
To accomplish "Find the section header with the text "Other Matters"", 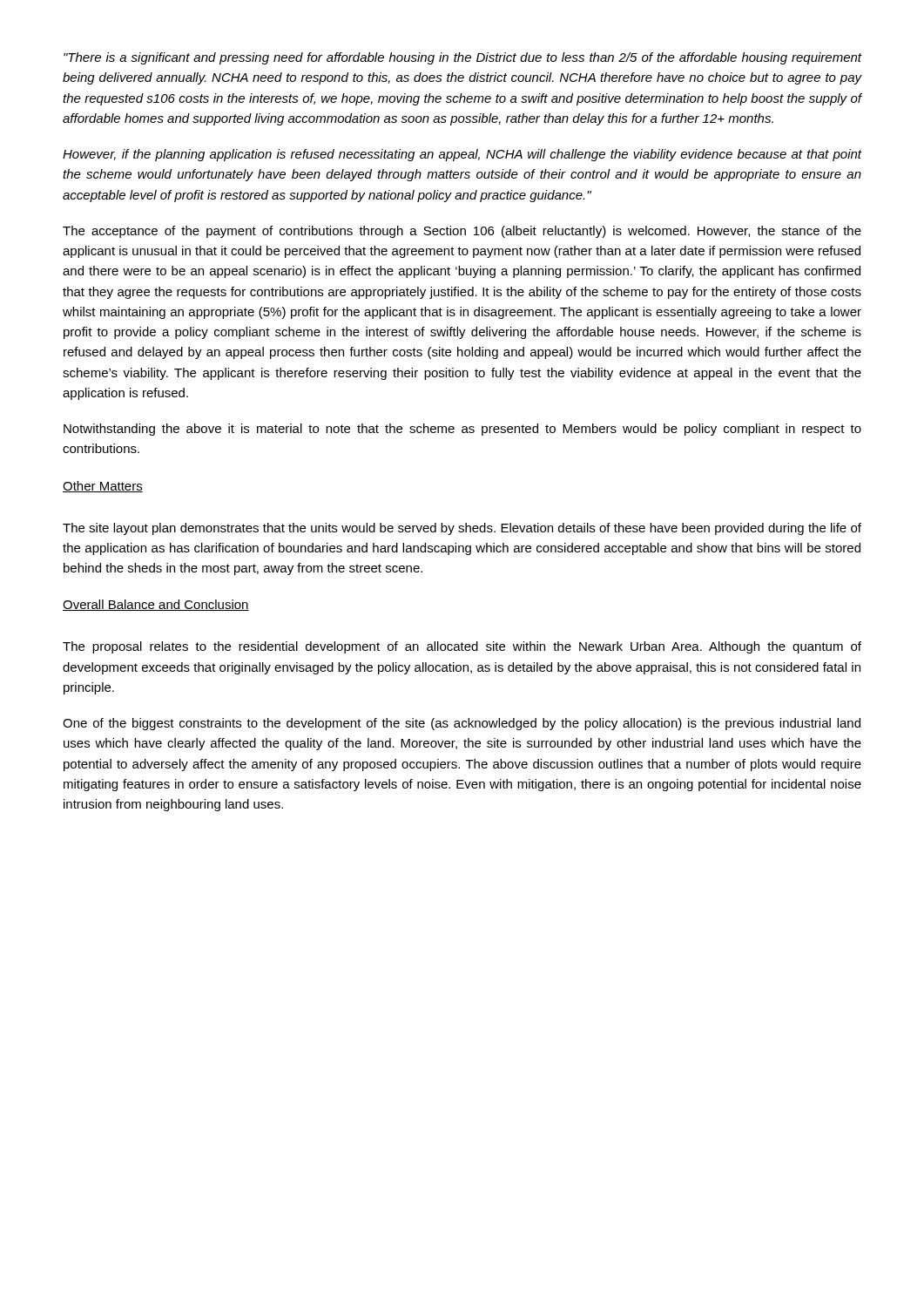I will [103, 485].
